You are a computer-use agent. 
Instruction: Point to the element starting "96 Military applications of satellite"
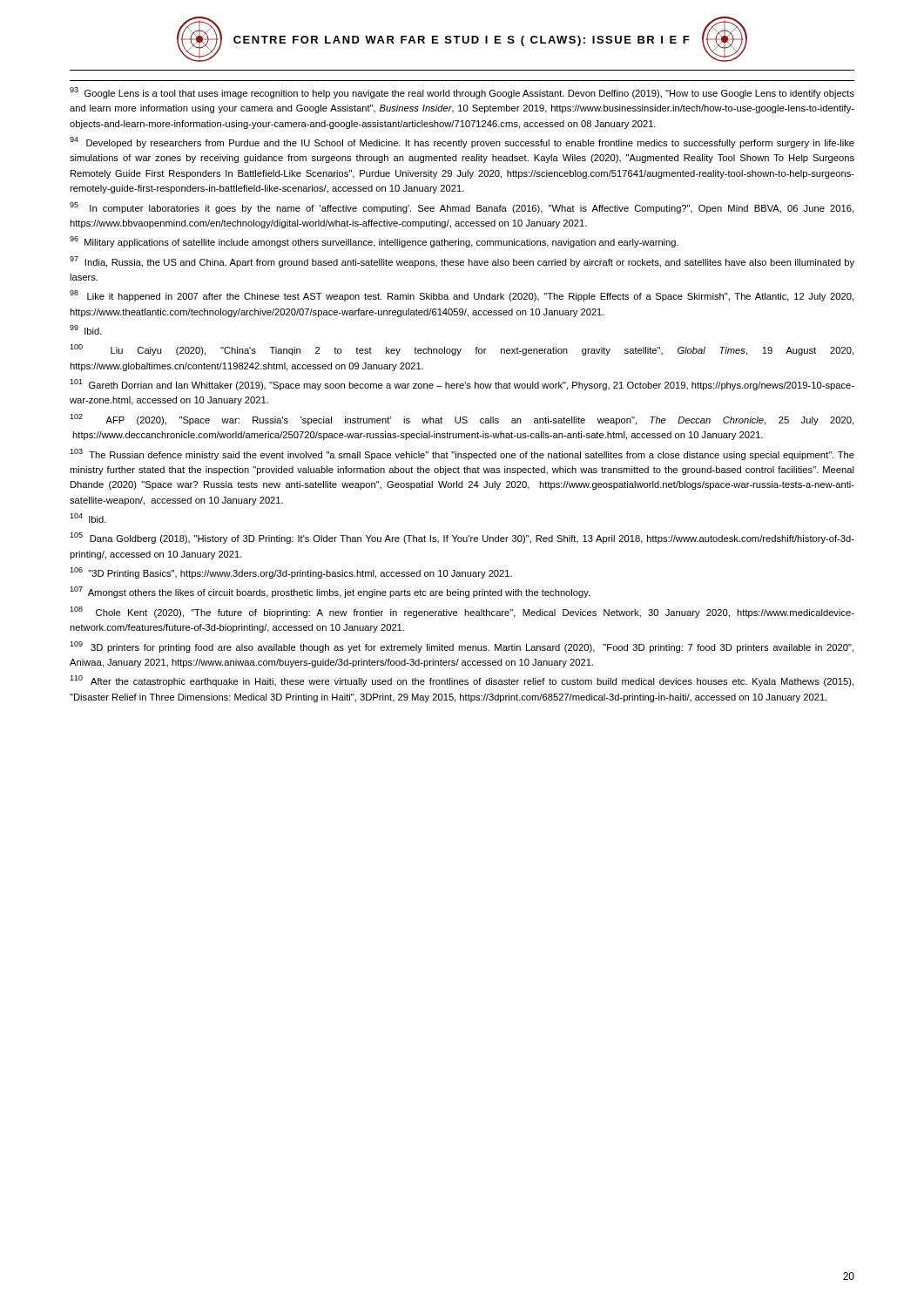click(374, 242)
